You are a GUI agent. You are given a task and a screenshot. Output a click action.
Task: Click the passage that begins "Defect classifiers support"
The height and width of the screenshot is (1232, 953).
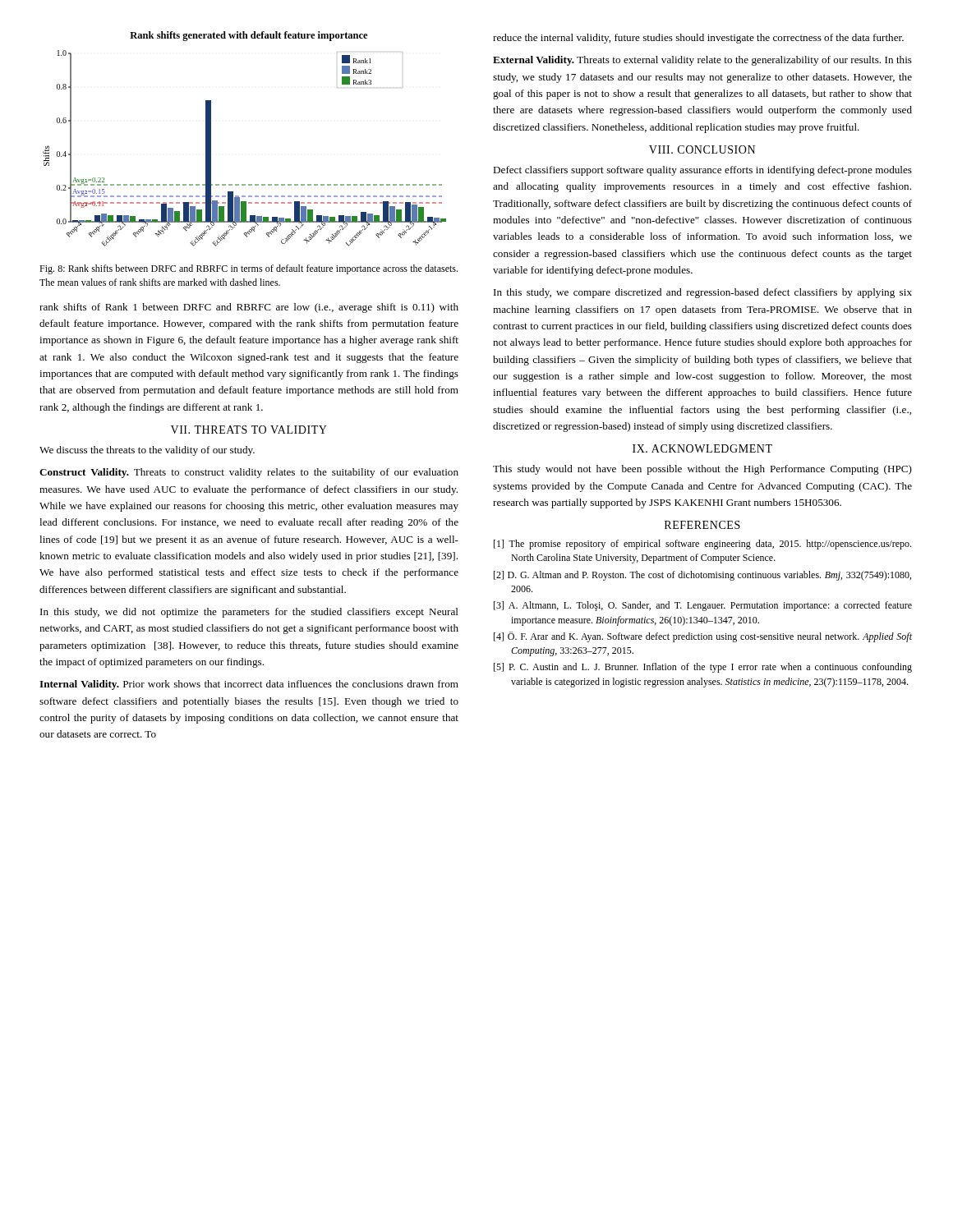click(x=702, y=298)
